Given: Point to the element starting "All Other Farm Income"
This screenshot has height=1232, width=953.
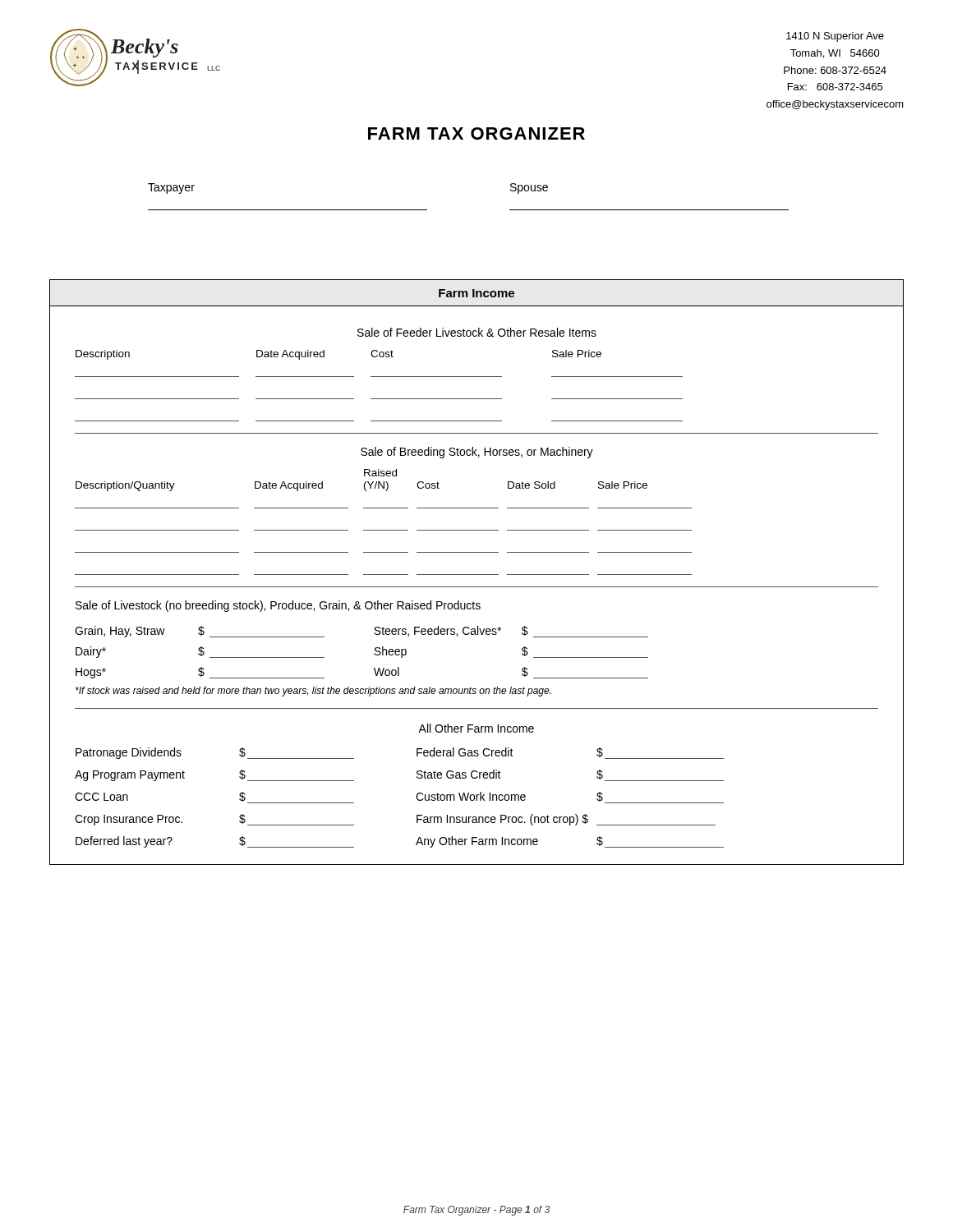Looking at the screenshot, I should pos(476,729).
